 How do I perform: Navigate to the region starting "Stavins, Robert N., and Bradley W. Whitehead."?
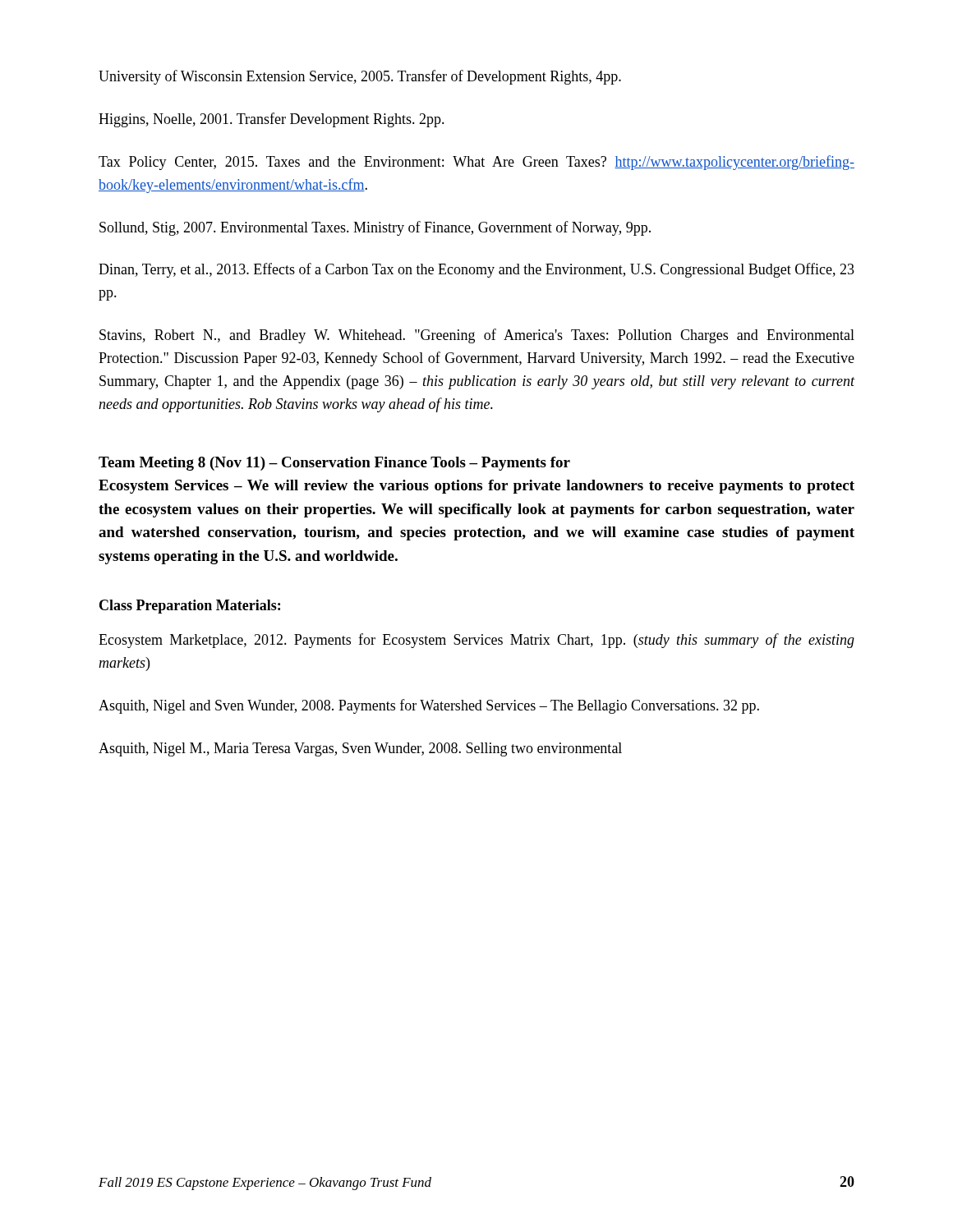(476, 370)
